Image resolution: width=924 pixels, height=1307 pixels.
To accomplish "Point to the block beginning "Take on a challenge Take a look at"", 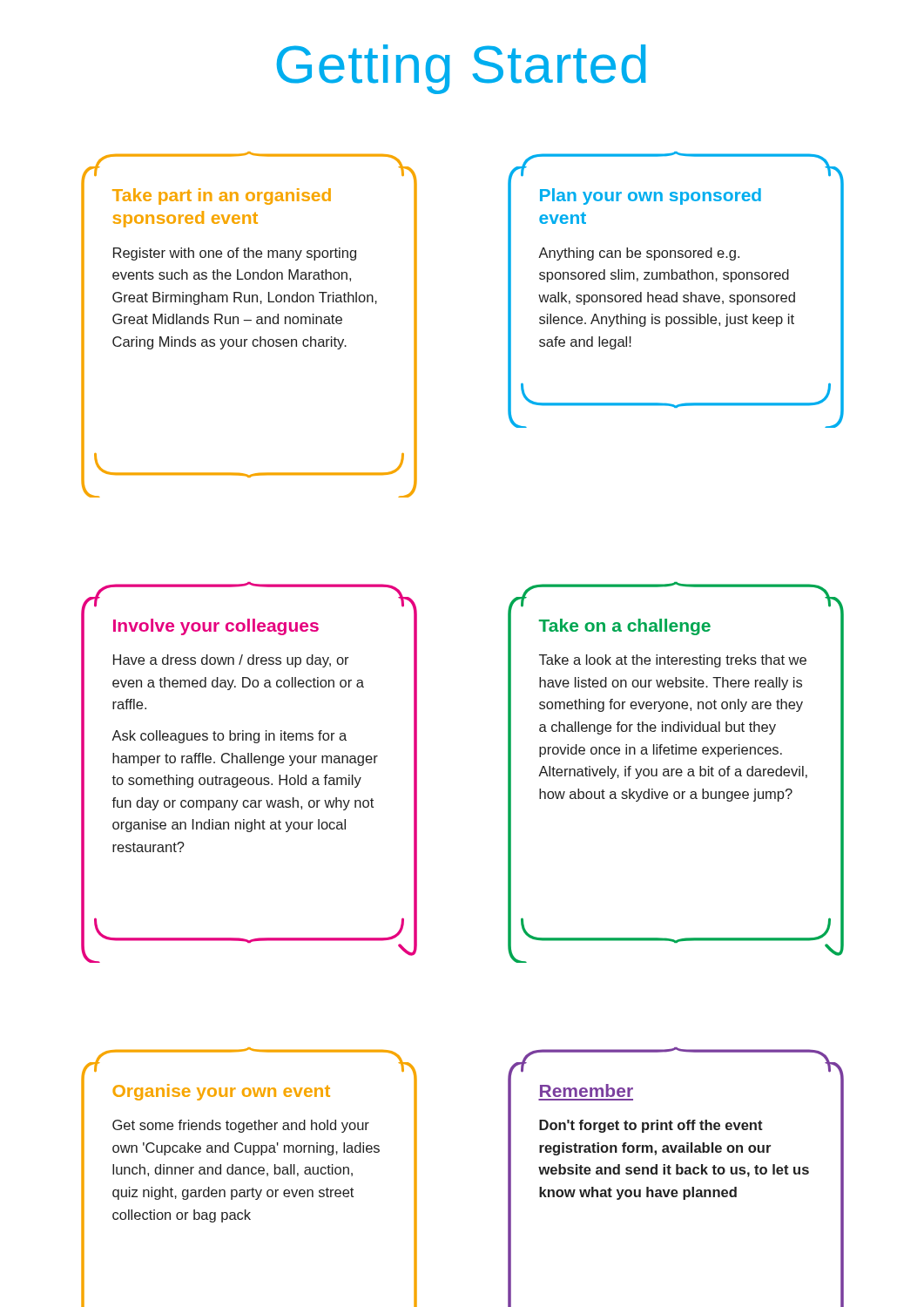I will coord(675,762).
